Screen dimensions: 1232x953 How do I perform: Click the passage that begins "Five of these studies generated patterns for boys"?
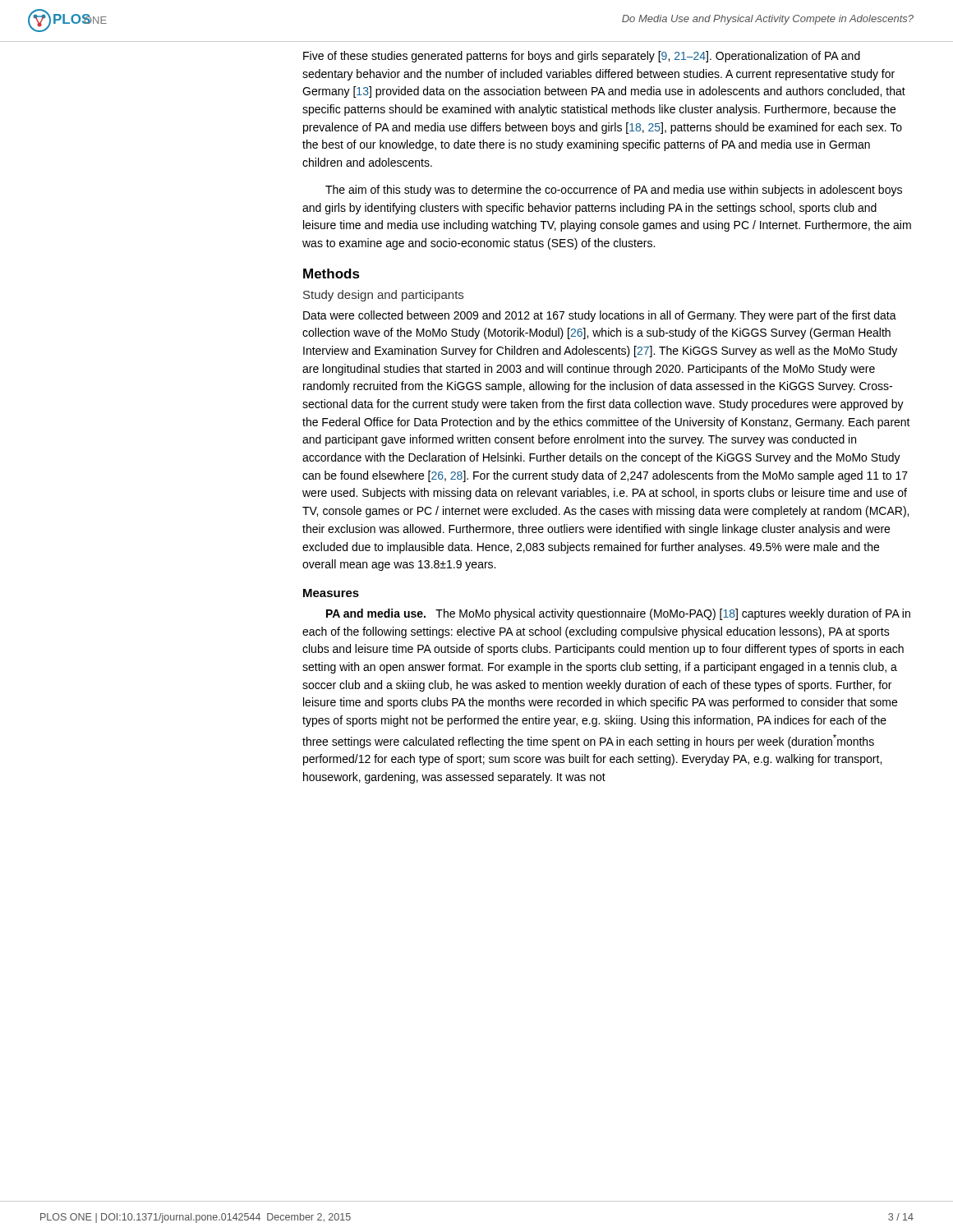point(604,109)
